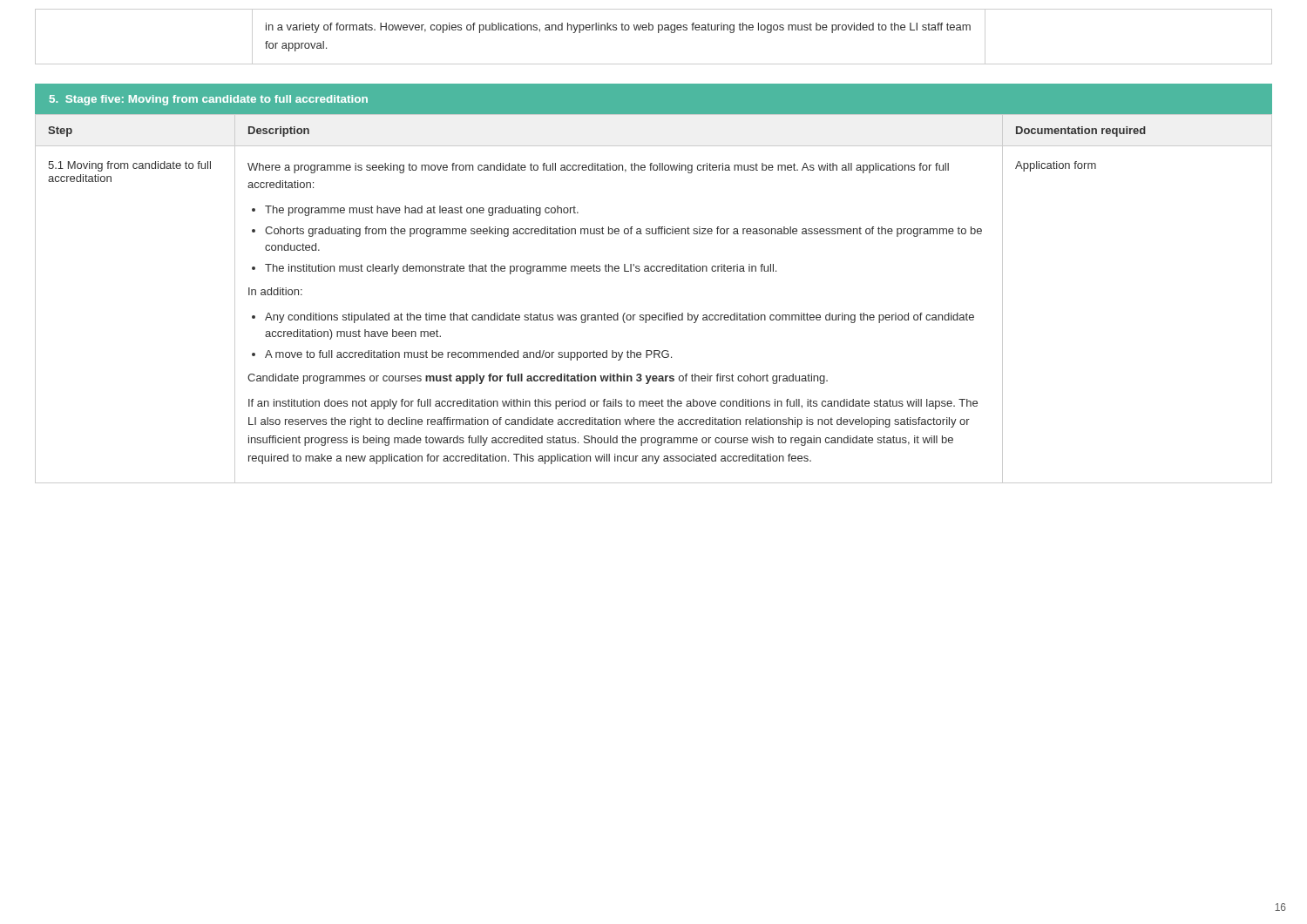Image resolution: width=1307 pixels, height=924 pixels.
Task: Find the table that mentions "Application form"
Action: pos(654,299)
